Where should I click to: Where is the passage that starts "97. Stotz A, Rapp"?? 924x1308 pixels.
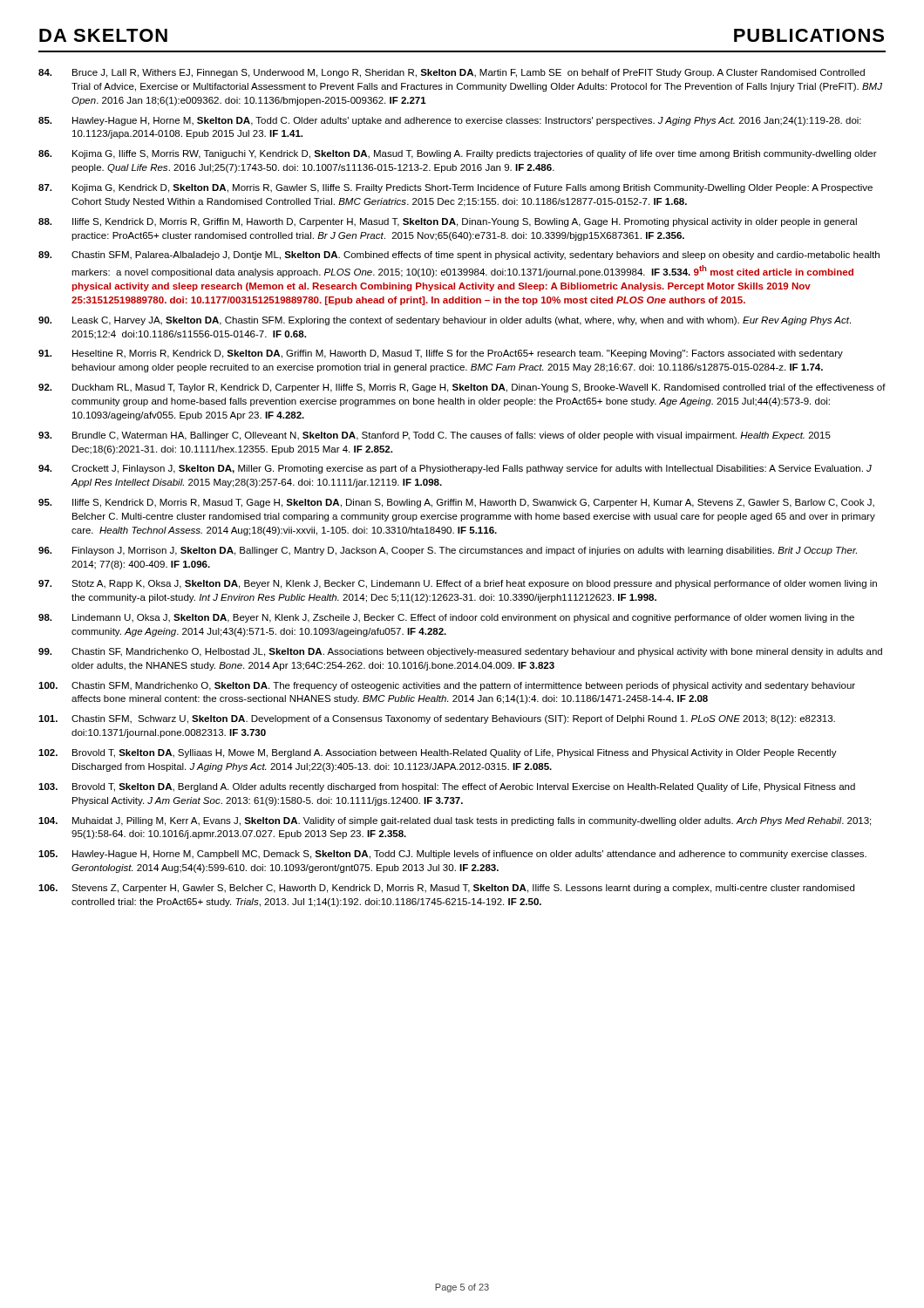click(x=462, y=591)
